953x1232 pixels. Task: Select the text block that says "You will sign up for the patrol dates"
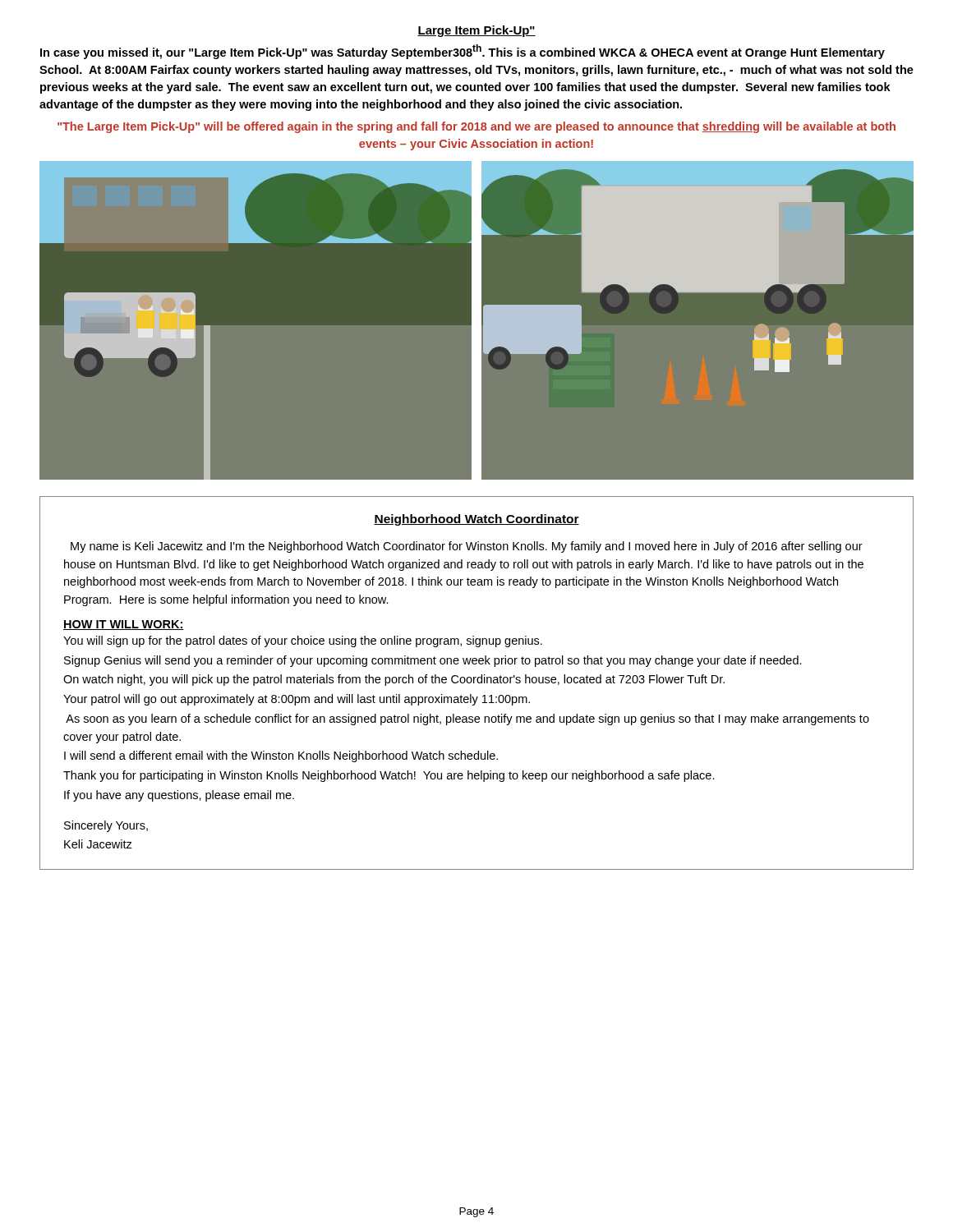[x=476, y=719]
